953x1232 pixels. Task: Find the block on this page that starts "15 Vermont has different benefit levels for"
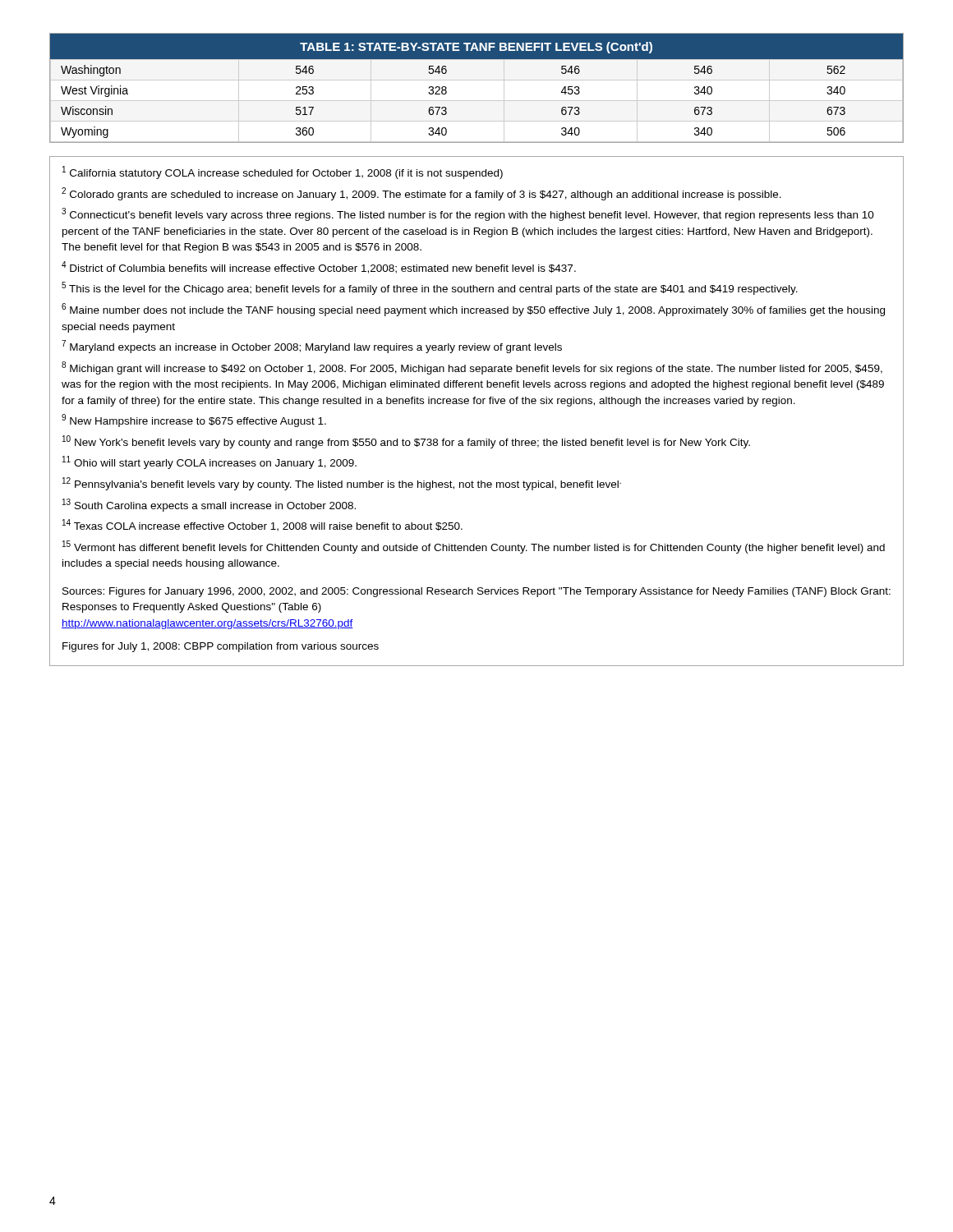(473, 554)
